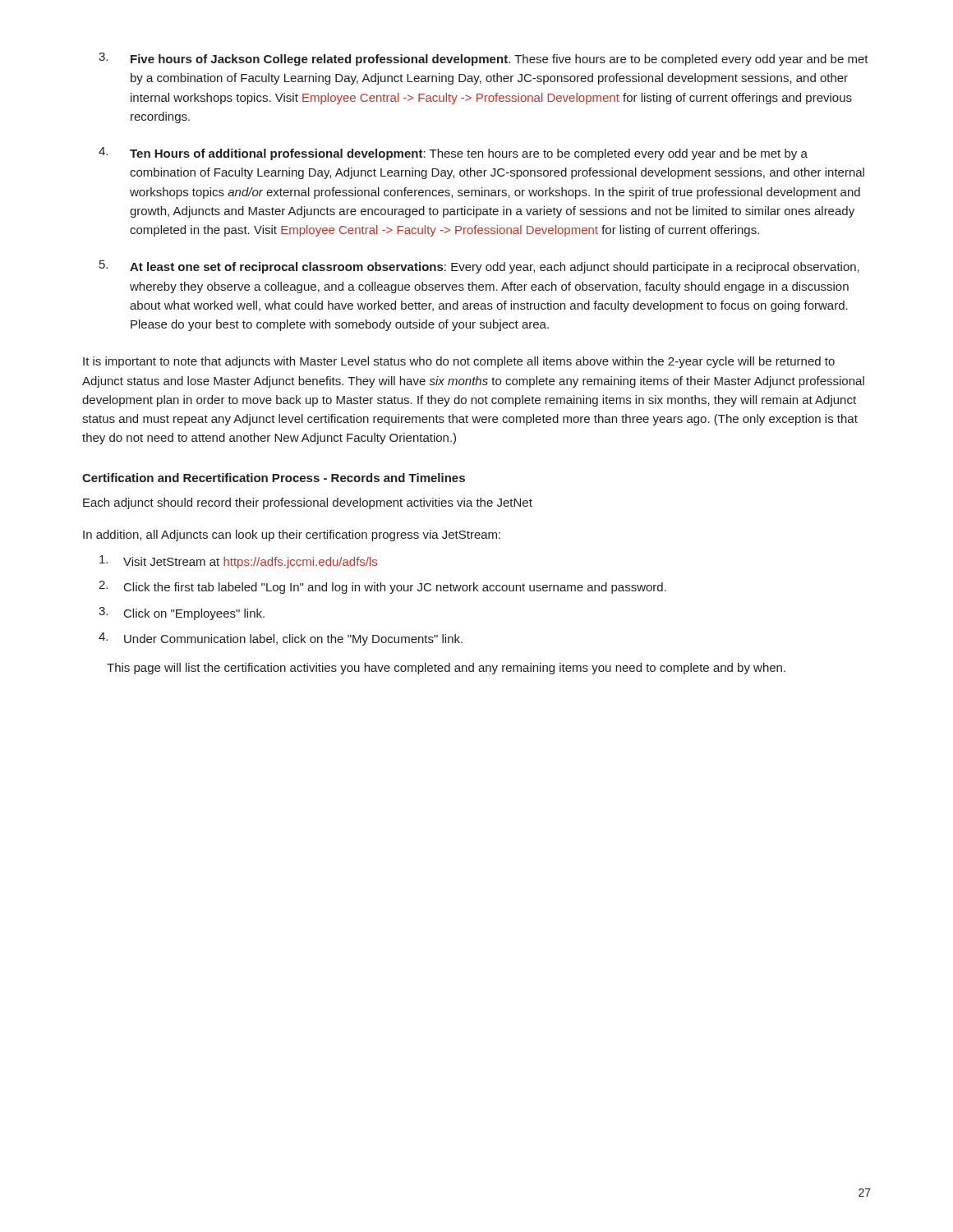Image resolution: width=953 pixels, height=1232 pixels.
Task: Click on the text starting "4. Ten Hours of additional professional development:"
Action: click(x=485, y=192)
